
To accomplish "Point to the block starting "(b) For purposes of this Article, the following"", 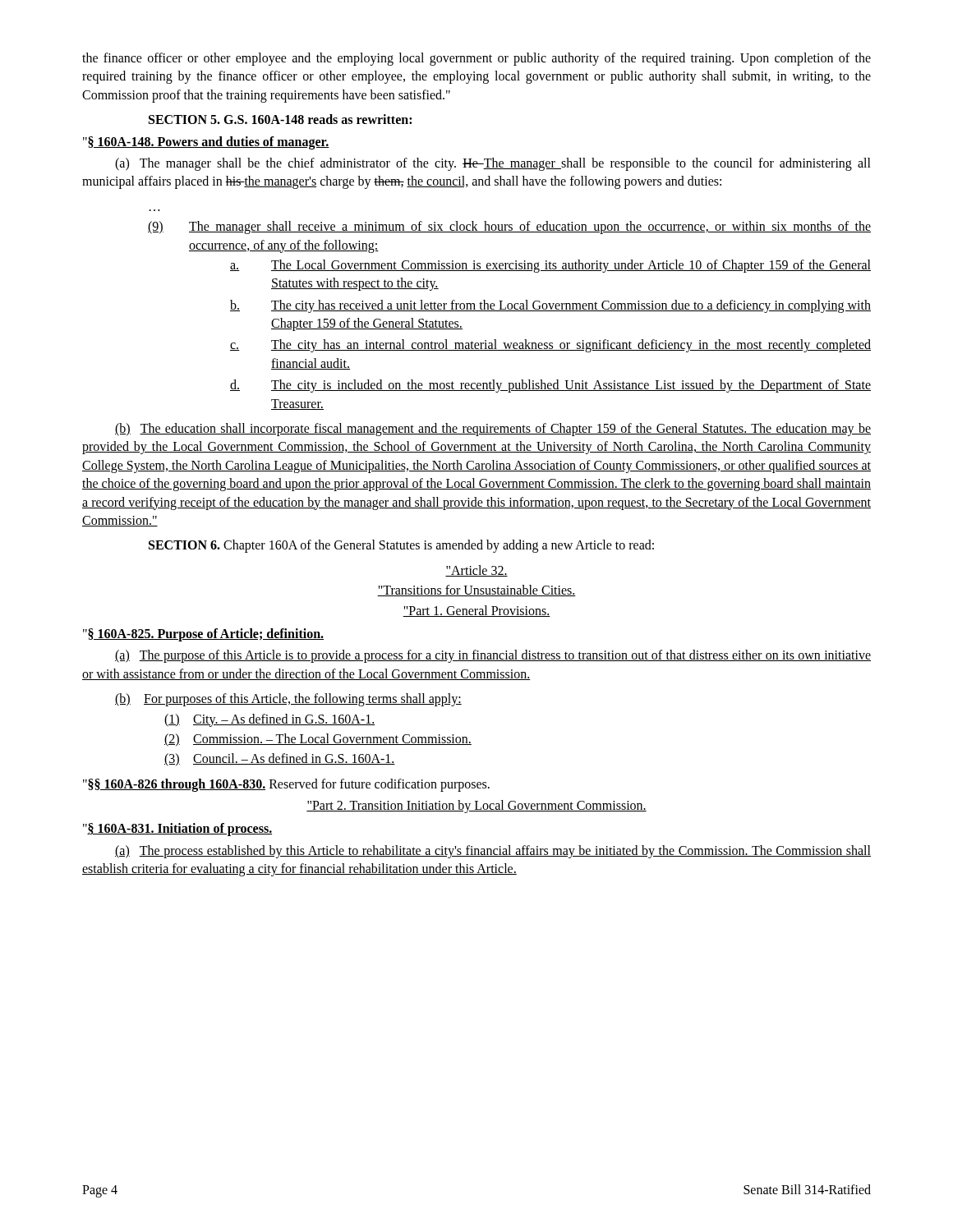I will tap(288, 700).
